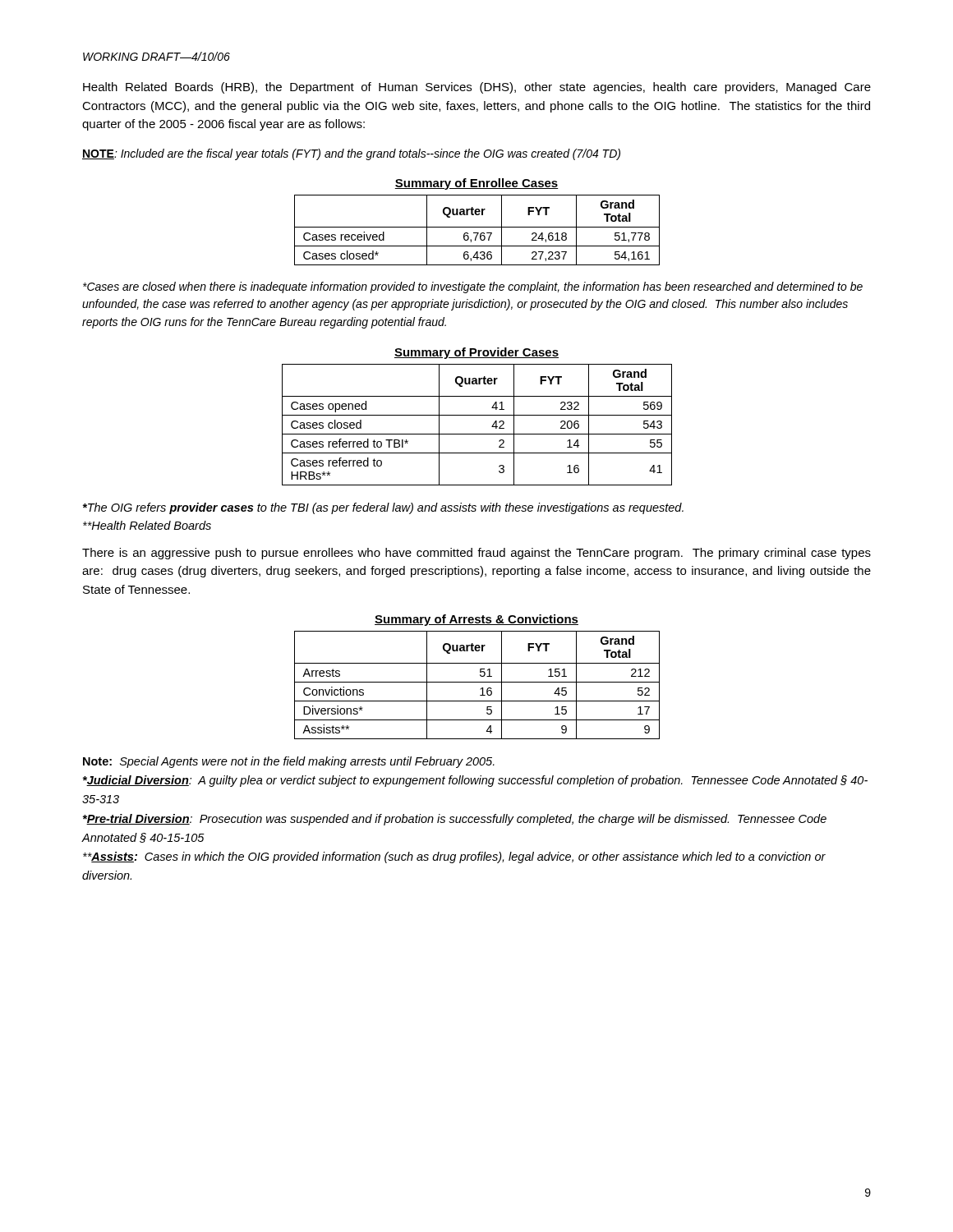Where is the passage that starts "Health Related Boards (HRB),"?
This screenshot has width=953, height=1232.
tap(476, 105)
